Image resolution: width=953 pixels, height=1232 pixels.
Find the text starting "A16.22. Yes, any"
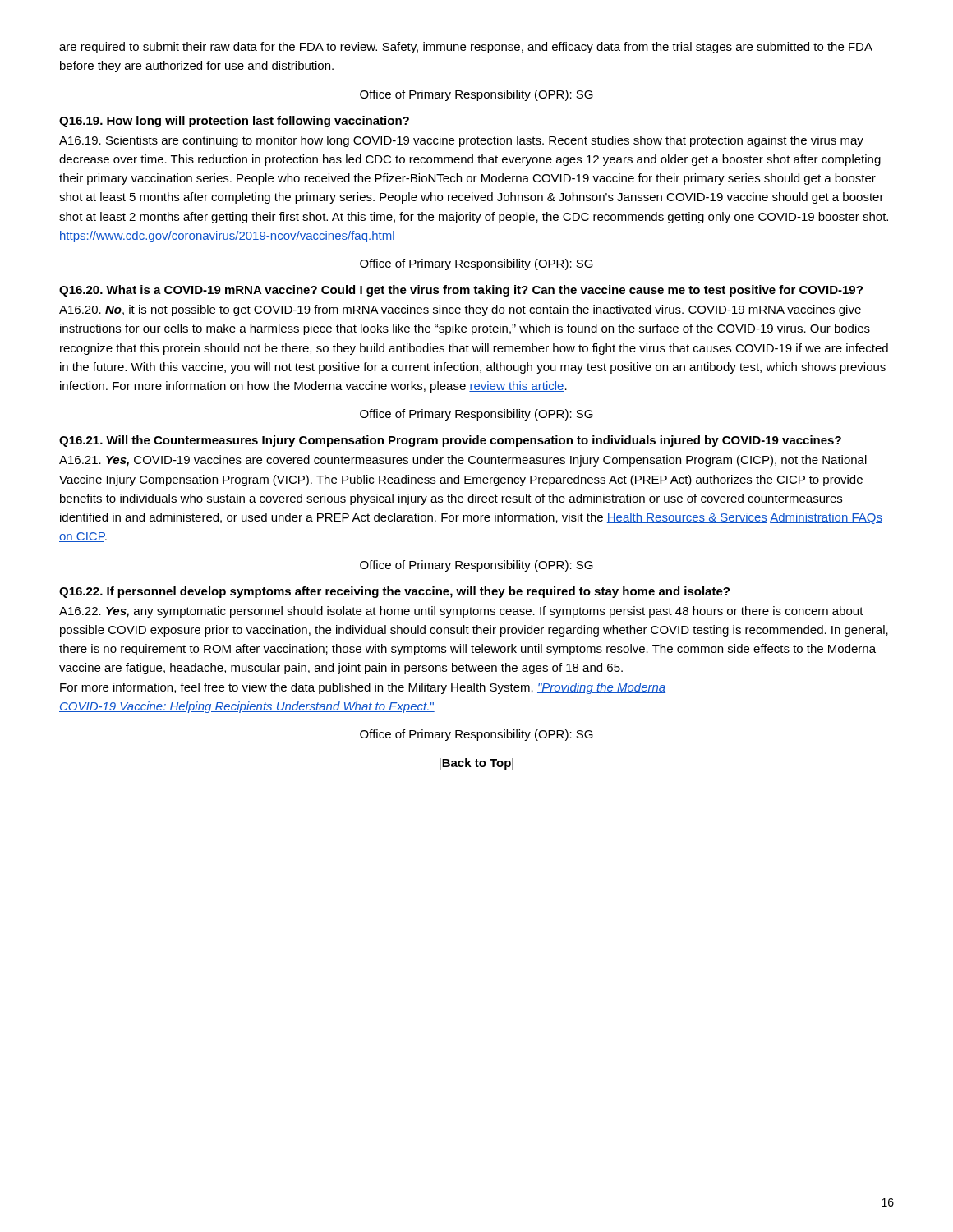pyautogui.click(x=476, y=658)
